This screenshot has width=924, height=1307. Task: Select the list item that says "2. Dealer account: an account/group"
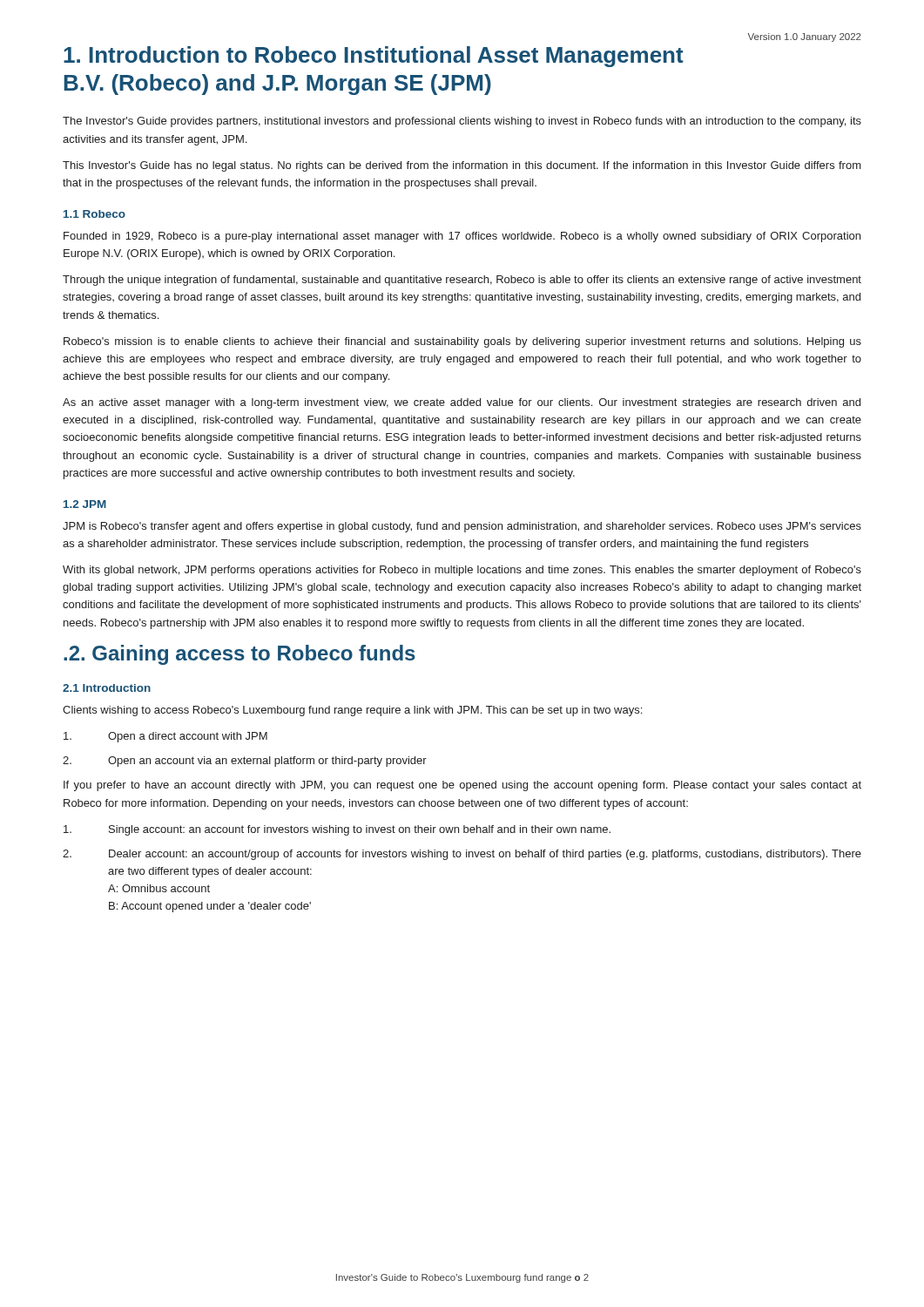tap(462, 855)
